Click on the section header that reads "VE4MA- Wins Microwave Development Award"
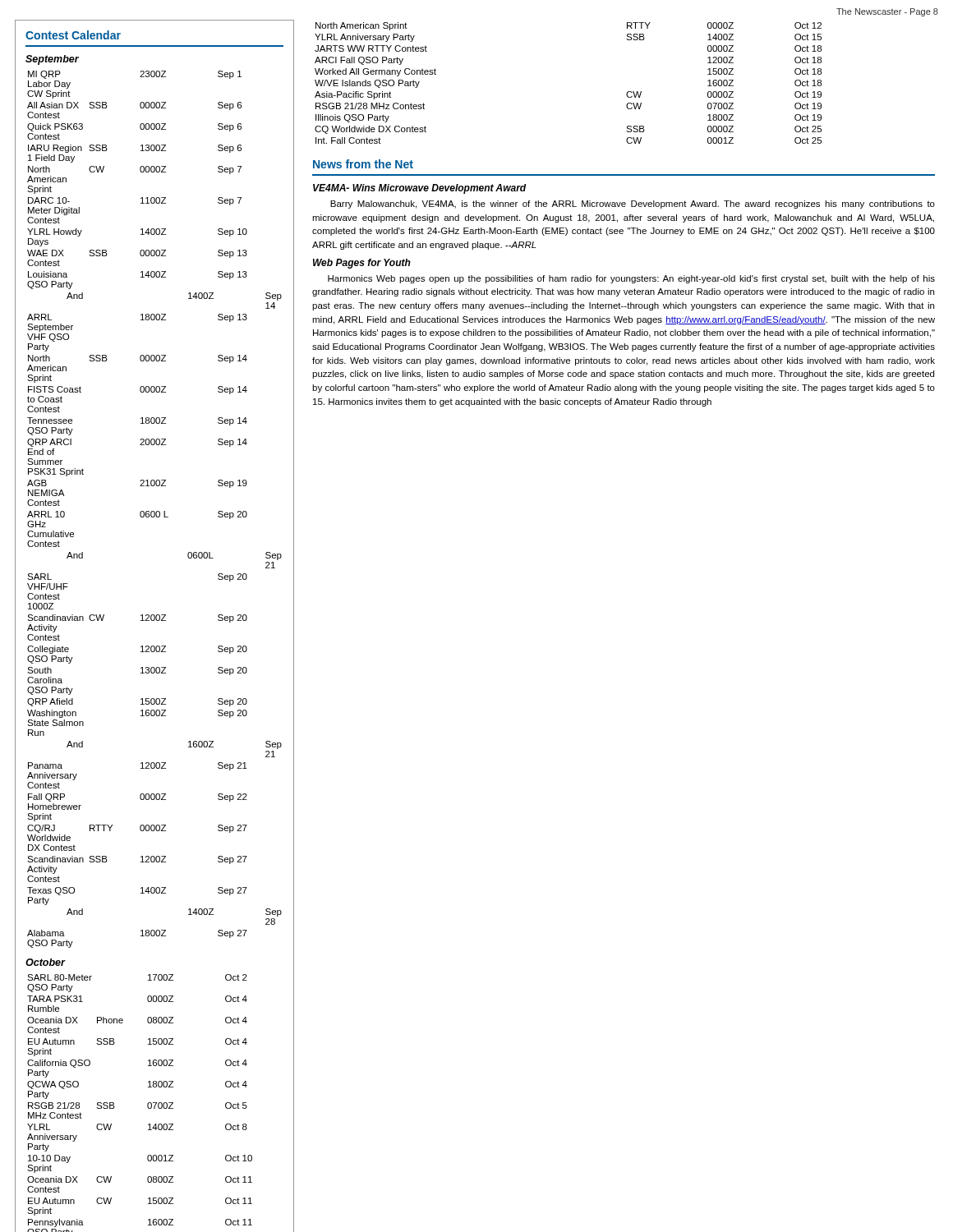Screen dimensions: 1232x953 point(419,188)
